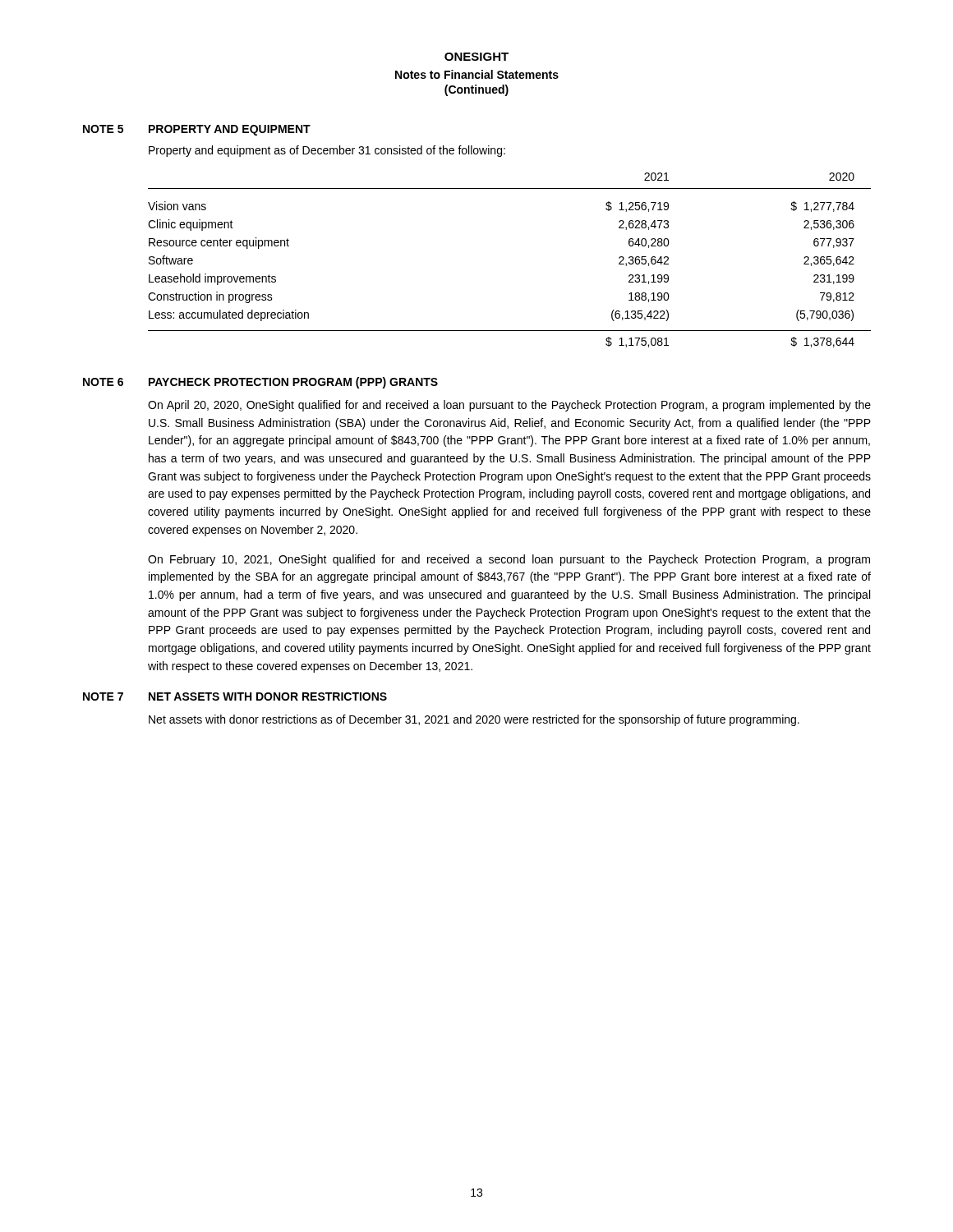
Task: Click on the element starting "On April 20, 2020, OneSight qualified"
Action: (509, 406)
